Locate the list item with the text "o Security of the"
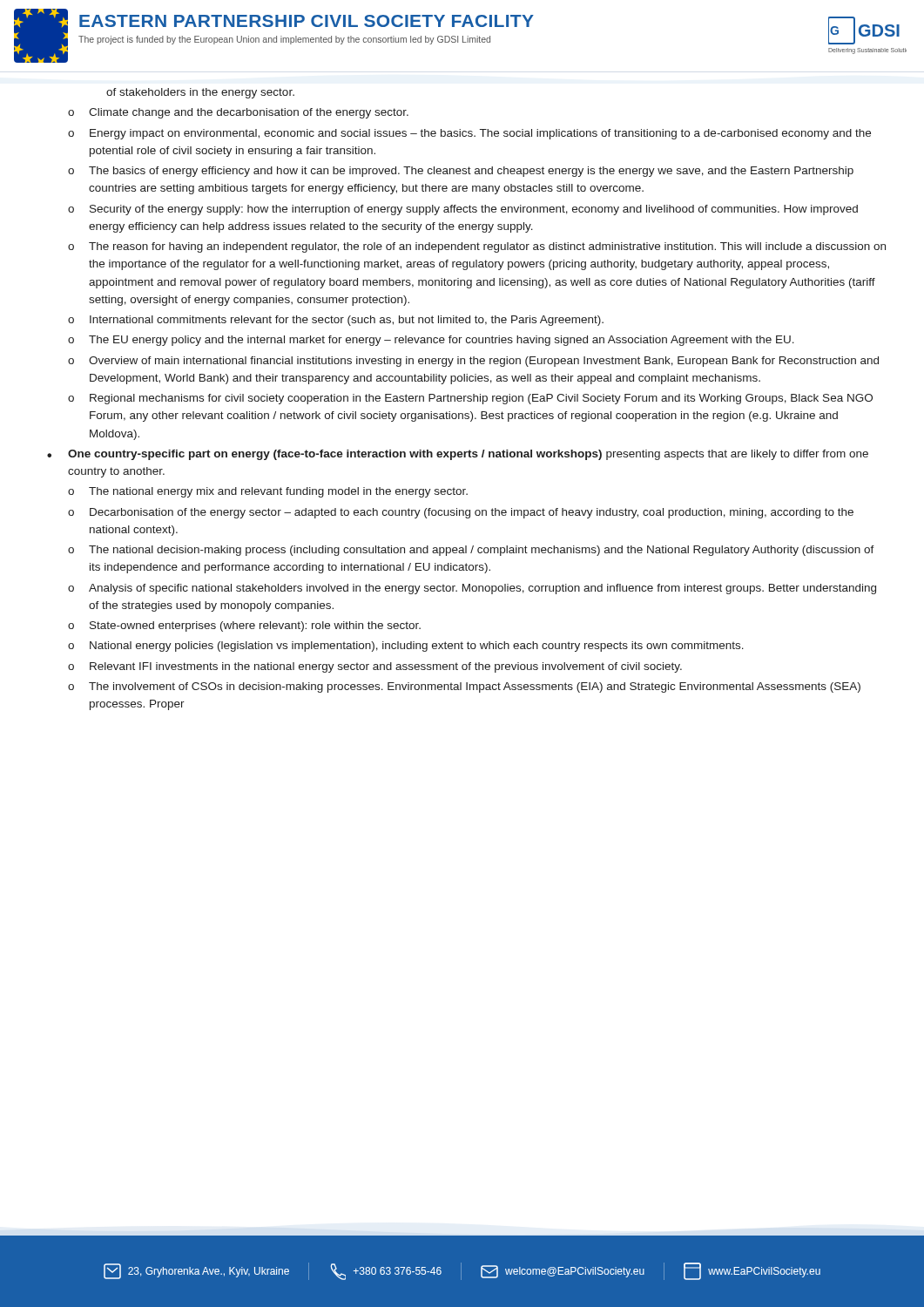Image resolution: width=924 pixels, height=1307 pixels. point(478,218)
